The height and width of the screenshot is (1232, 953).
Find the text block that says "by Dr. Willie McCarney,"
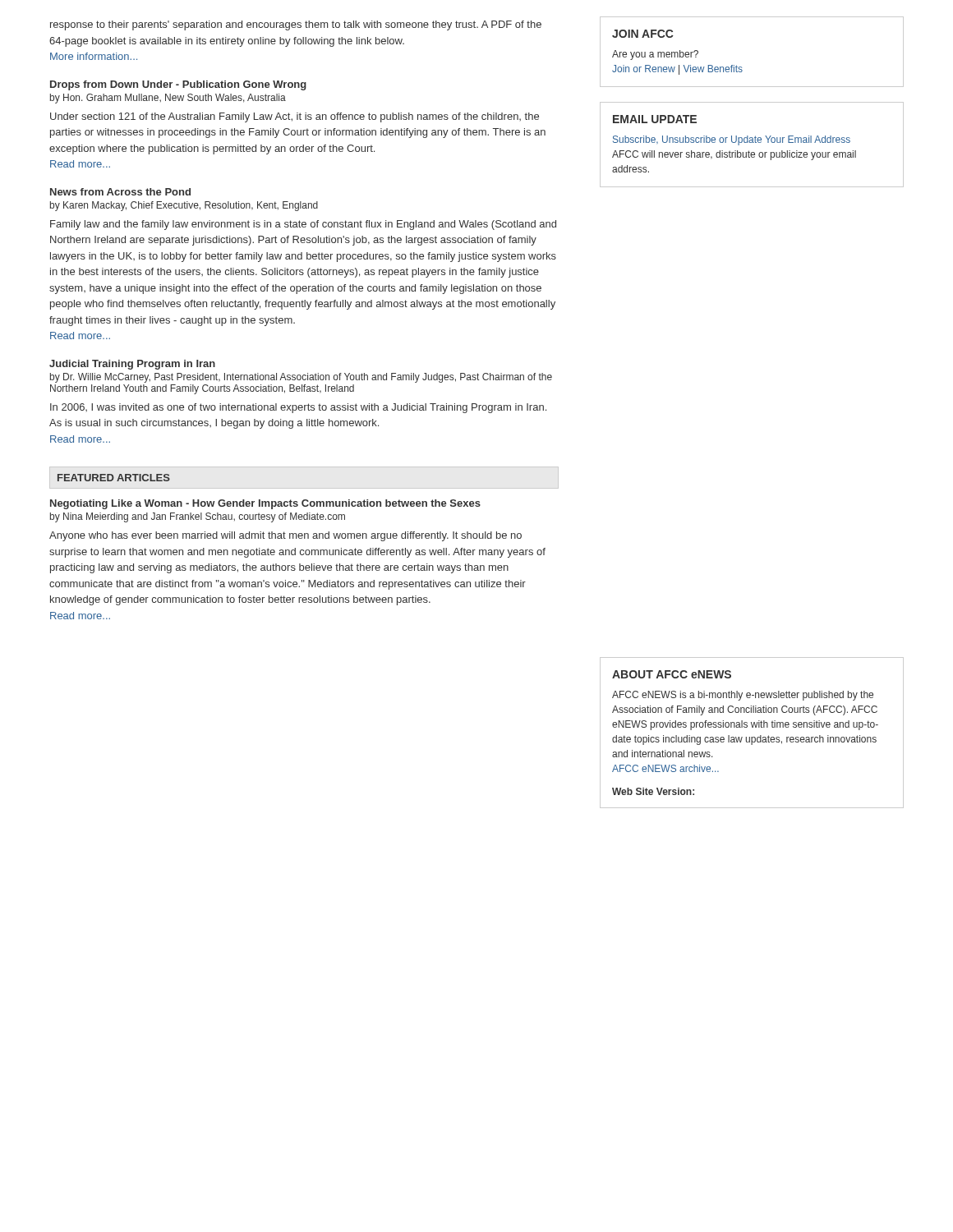coord(301,382)
